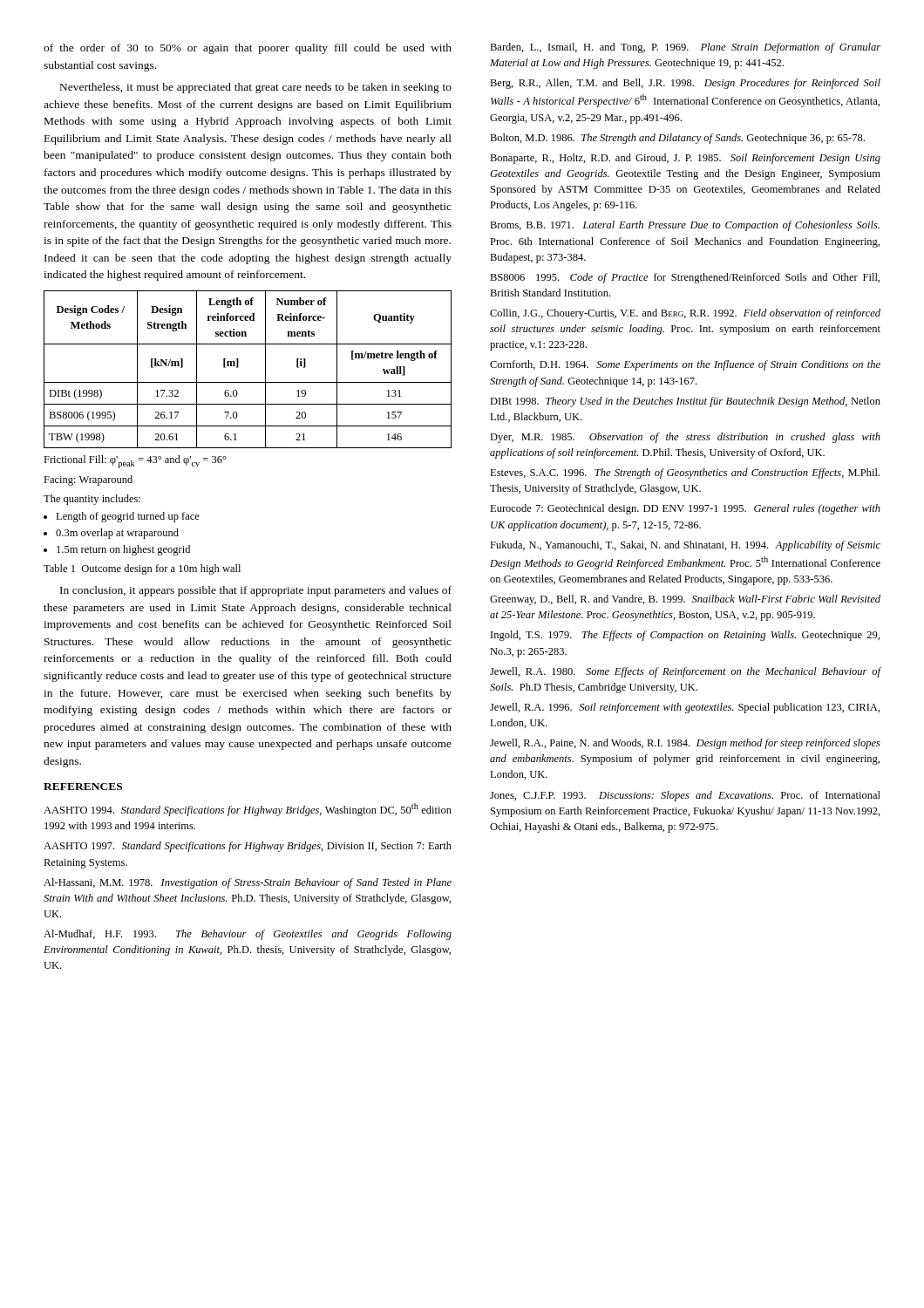Find the region starting "In conclusion, it"
Viewport: 924px width, 1308px height.
pos(248,676)
